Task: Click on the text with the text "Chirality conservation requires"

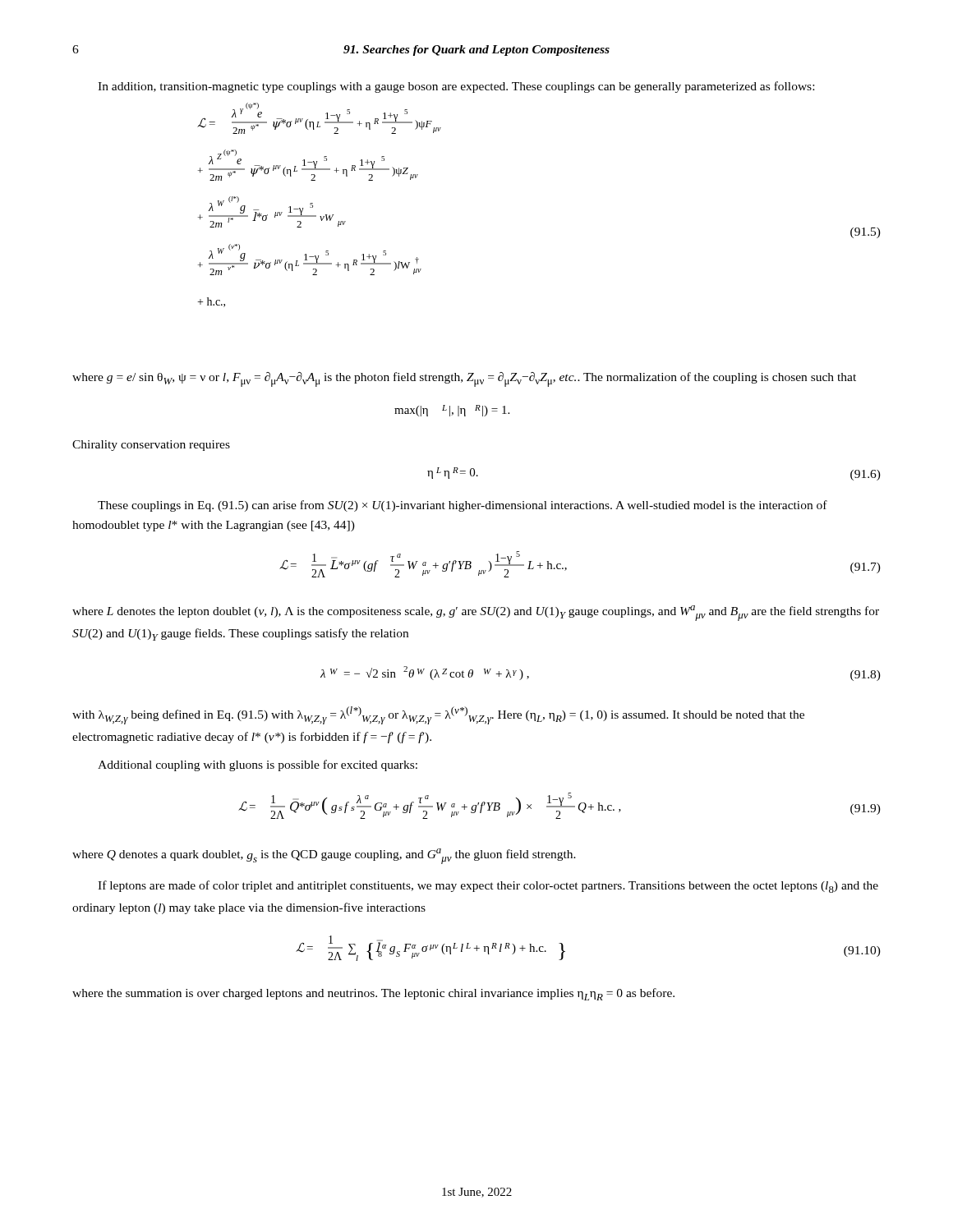Action: pos(151,444)
